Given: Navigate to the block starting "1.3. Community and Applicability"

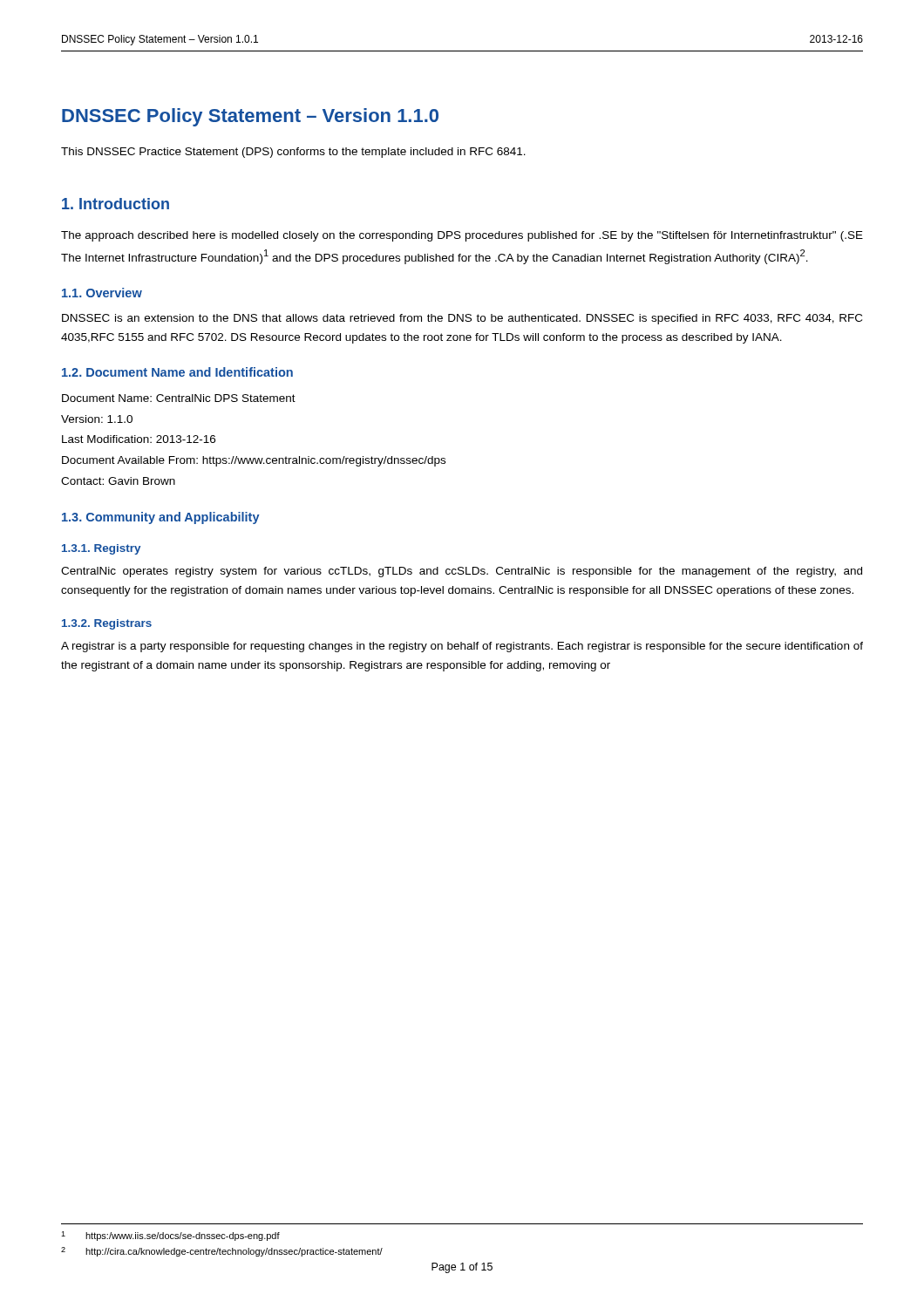Looking at the screenshot, I should 160,517.
